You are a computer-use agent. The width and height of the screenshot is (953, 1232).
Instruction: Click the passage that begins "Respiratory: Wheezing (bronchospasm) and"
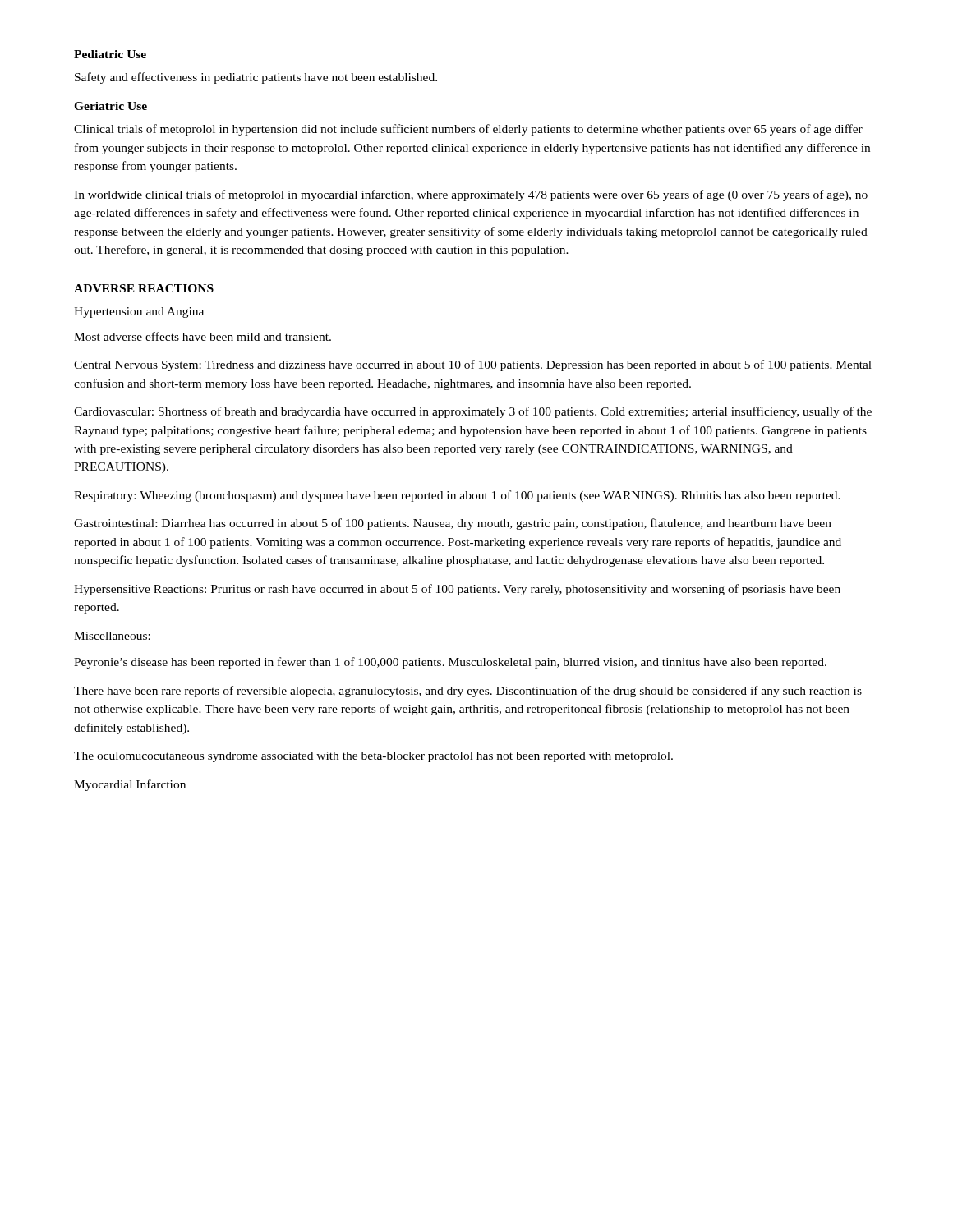coord(457,495)
